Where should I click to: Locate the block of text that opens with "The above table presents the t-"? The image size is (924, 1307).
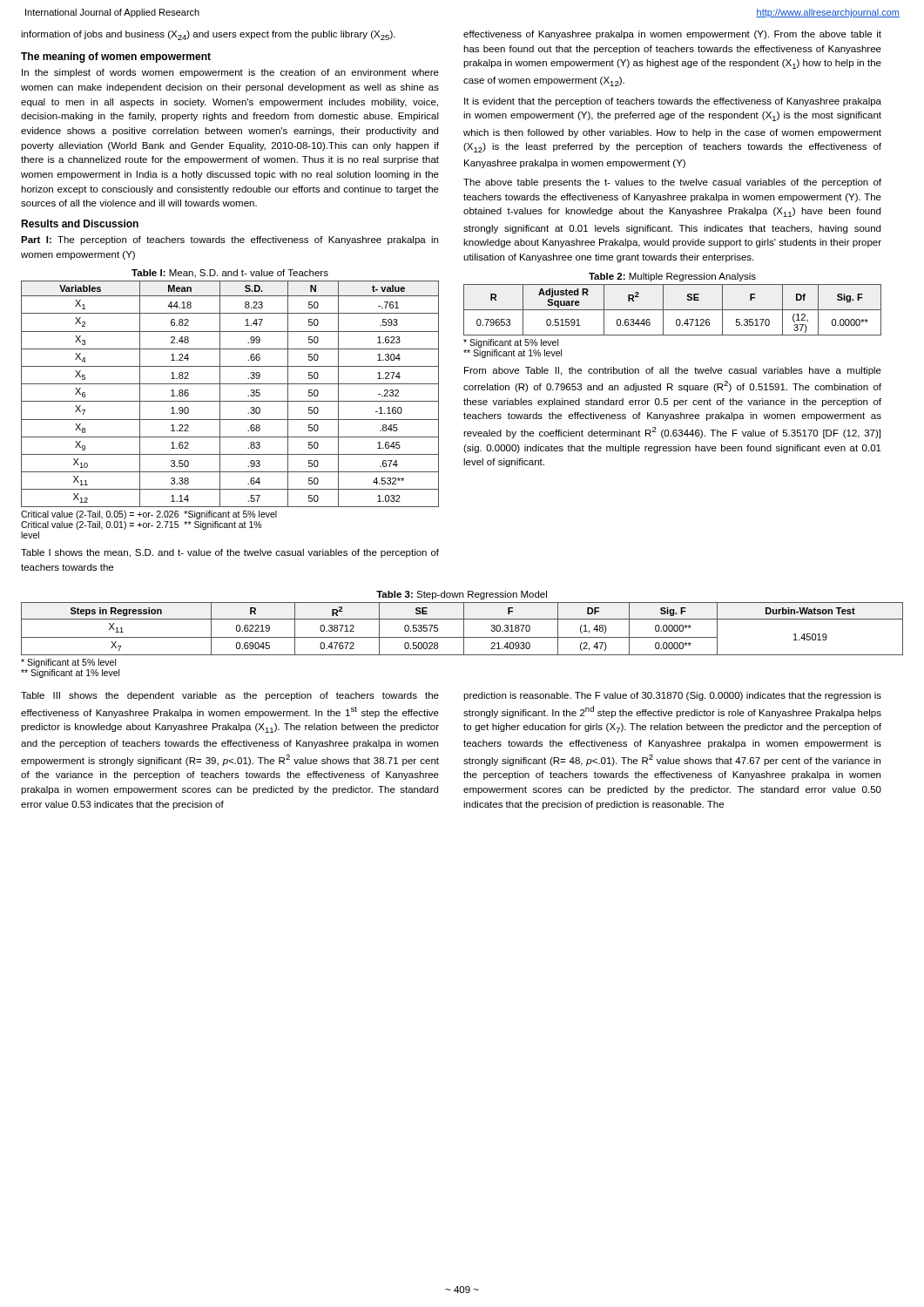[672, 220]
